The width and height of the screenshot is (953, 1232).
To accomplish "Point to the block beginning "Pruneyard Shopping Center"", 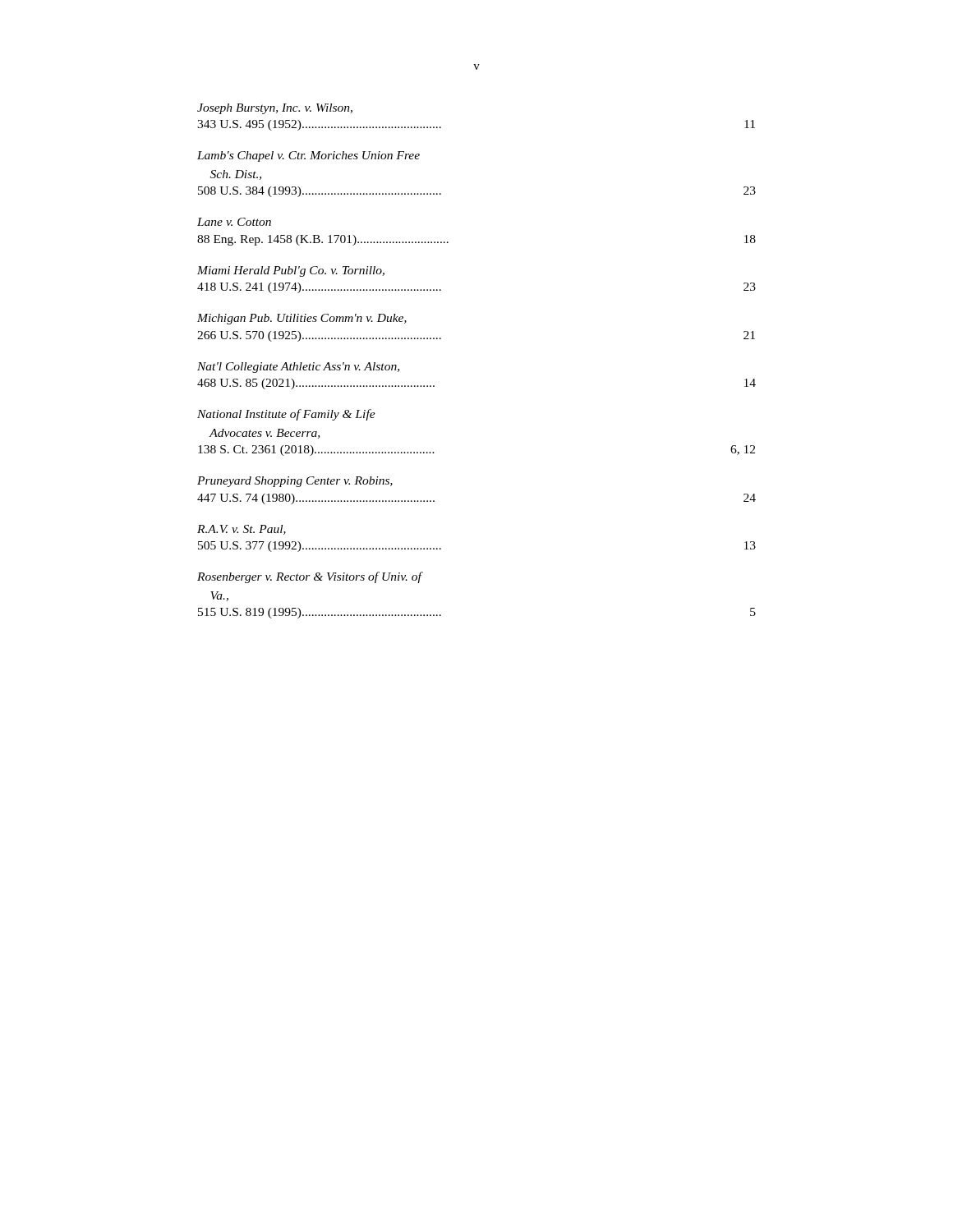I will (295, 482).
